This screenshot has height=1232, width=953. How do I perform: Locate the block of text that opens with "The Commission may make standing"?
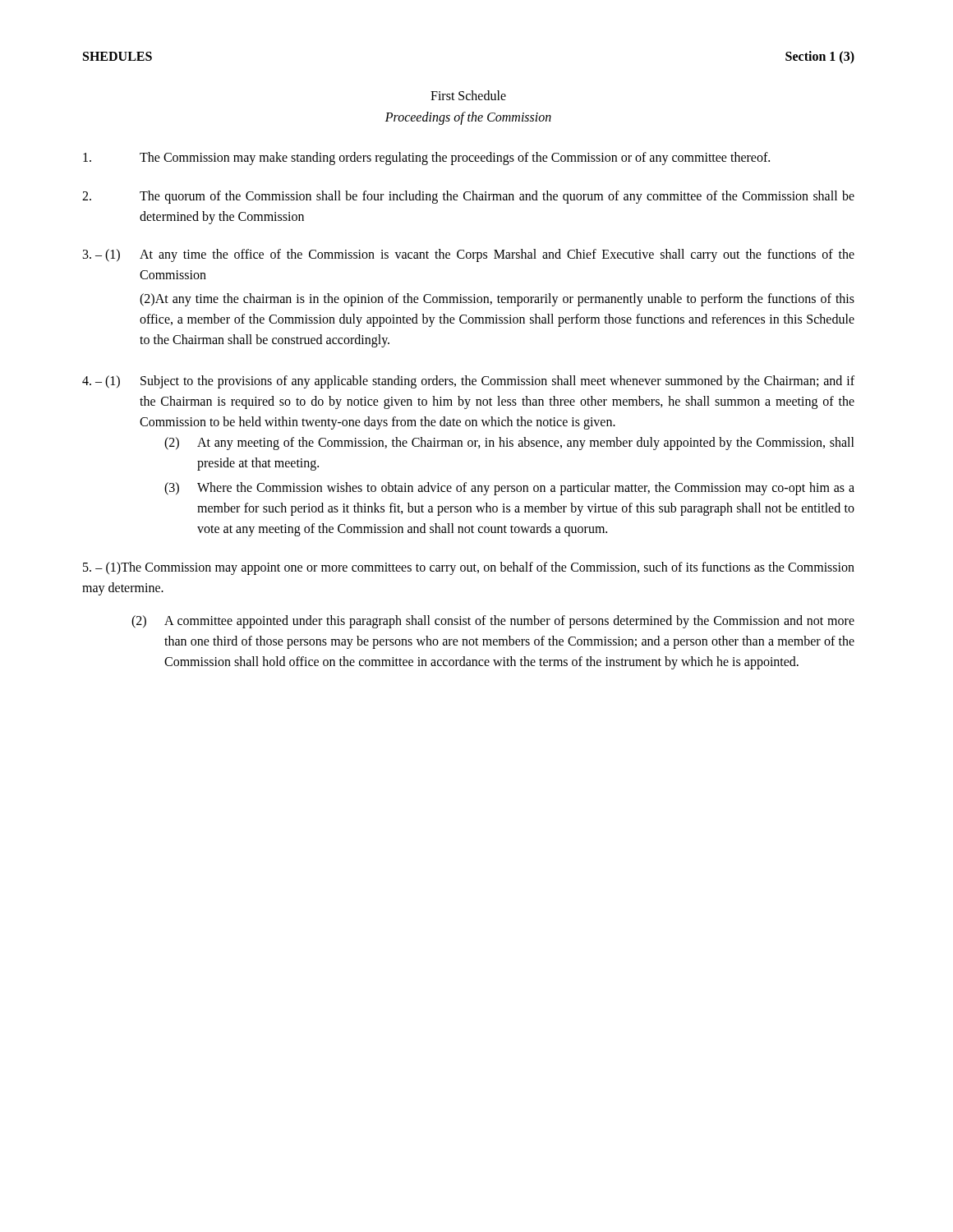tap(468, 158)
